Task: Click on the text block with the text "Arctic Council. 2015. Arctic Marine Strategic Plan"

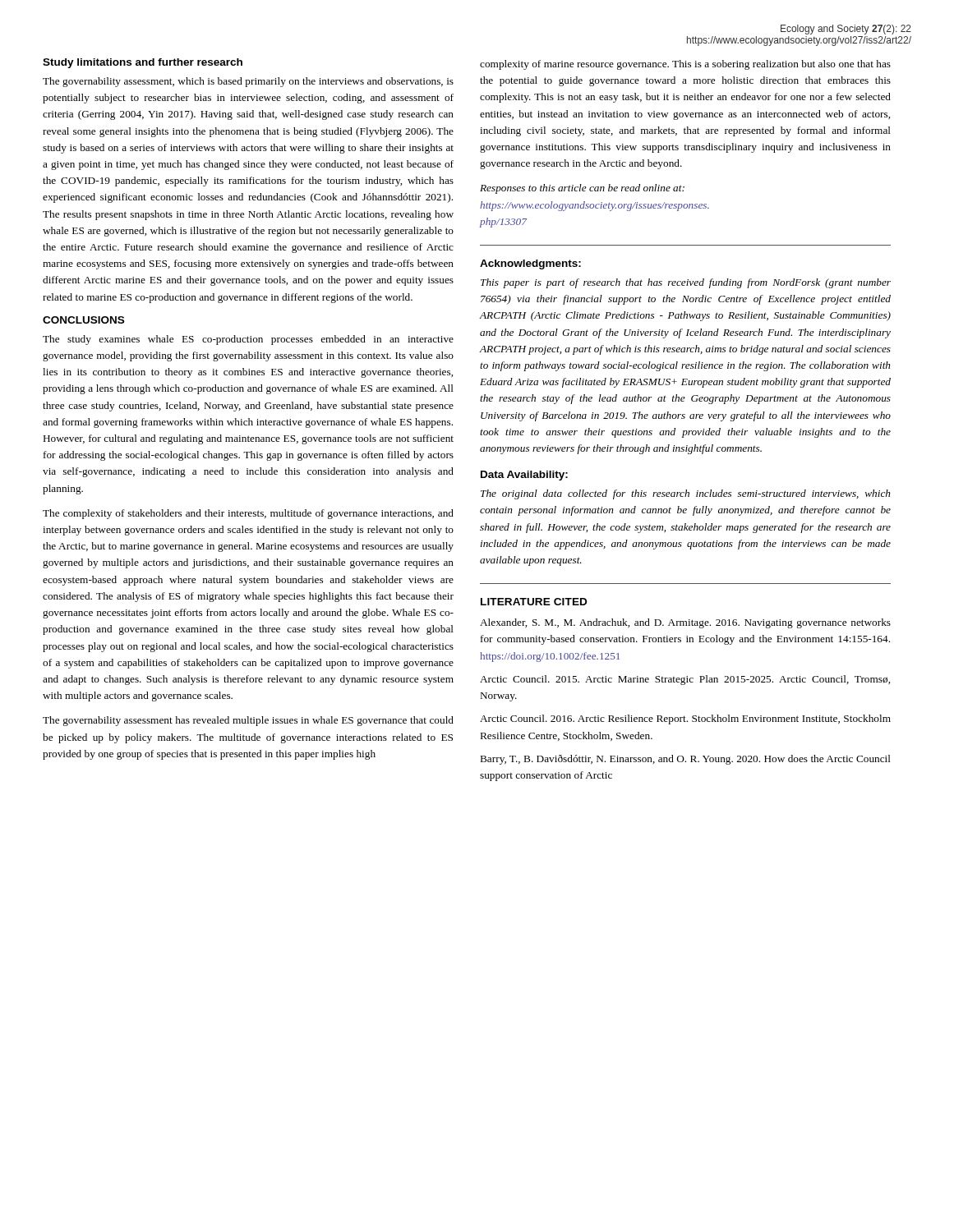Action: tap(685, 687)
